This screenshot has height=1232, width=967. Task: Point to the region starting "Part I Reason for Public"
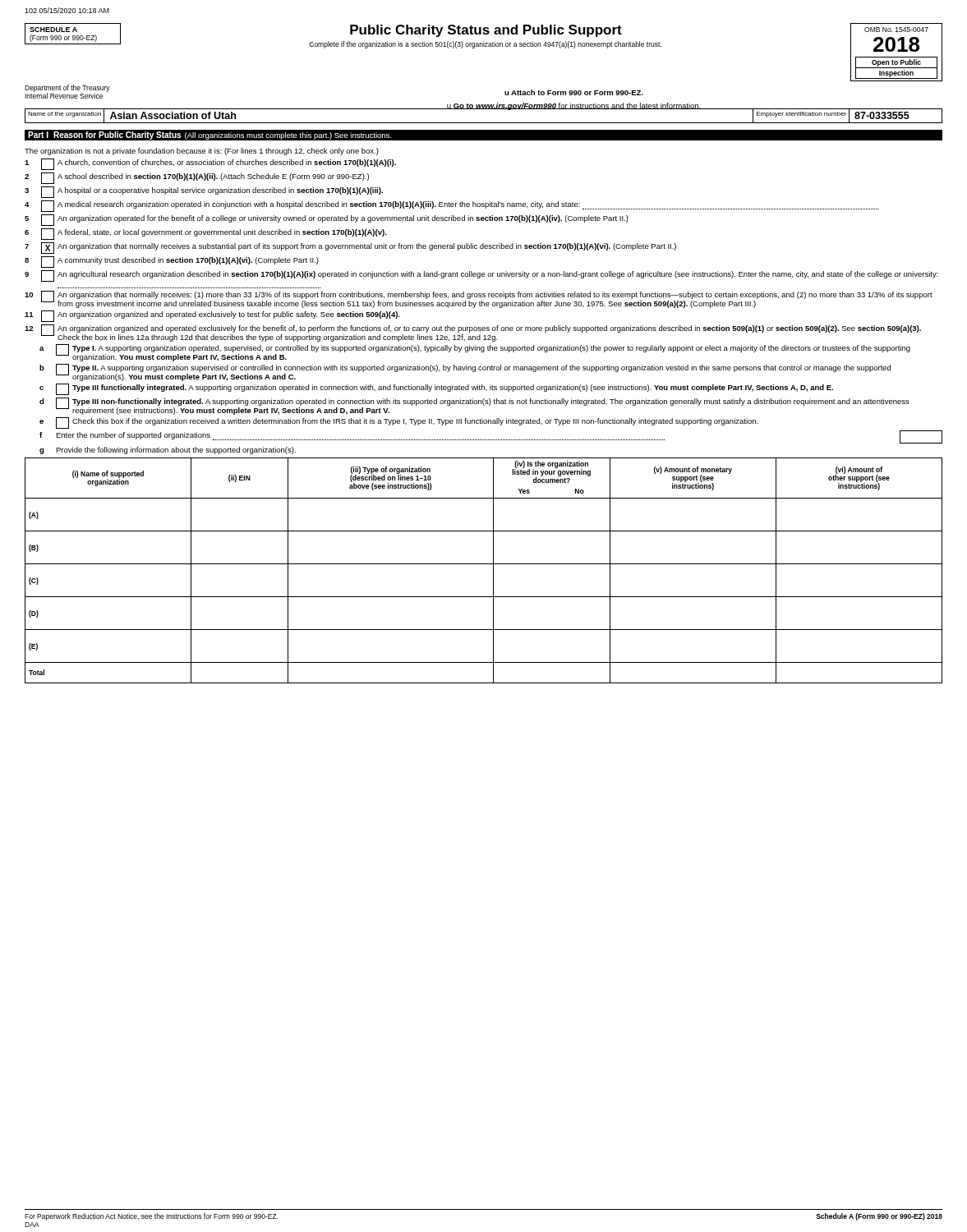tap(210, 135)
